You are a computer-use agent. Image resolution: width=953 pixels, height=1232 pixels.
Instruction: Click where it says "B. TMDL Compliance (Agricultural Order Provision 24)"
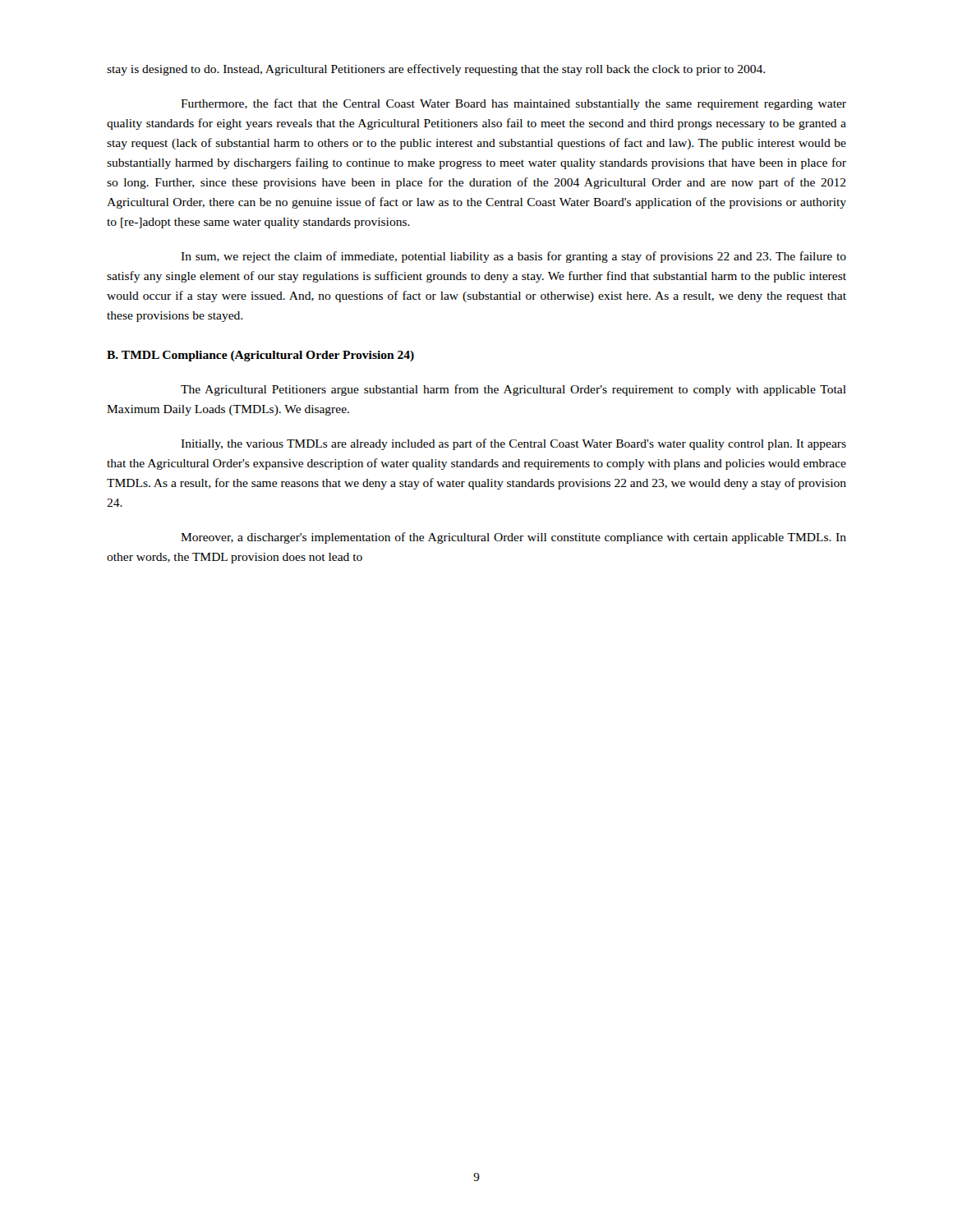(261, 355)
